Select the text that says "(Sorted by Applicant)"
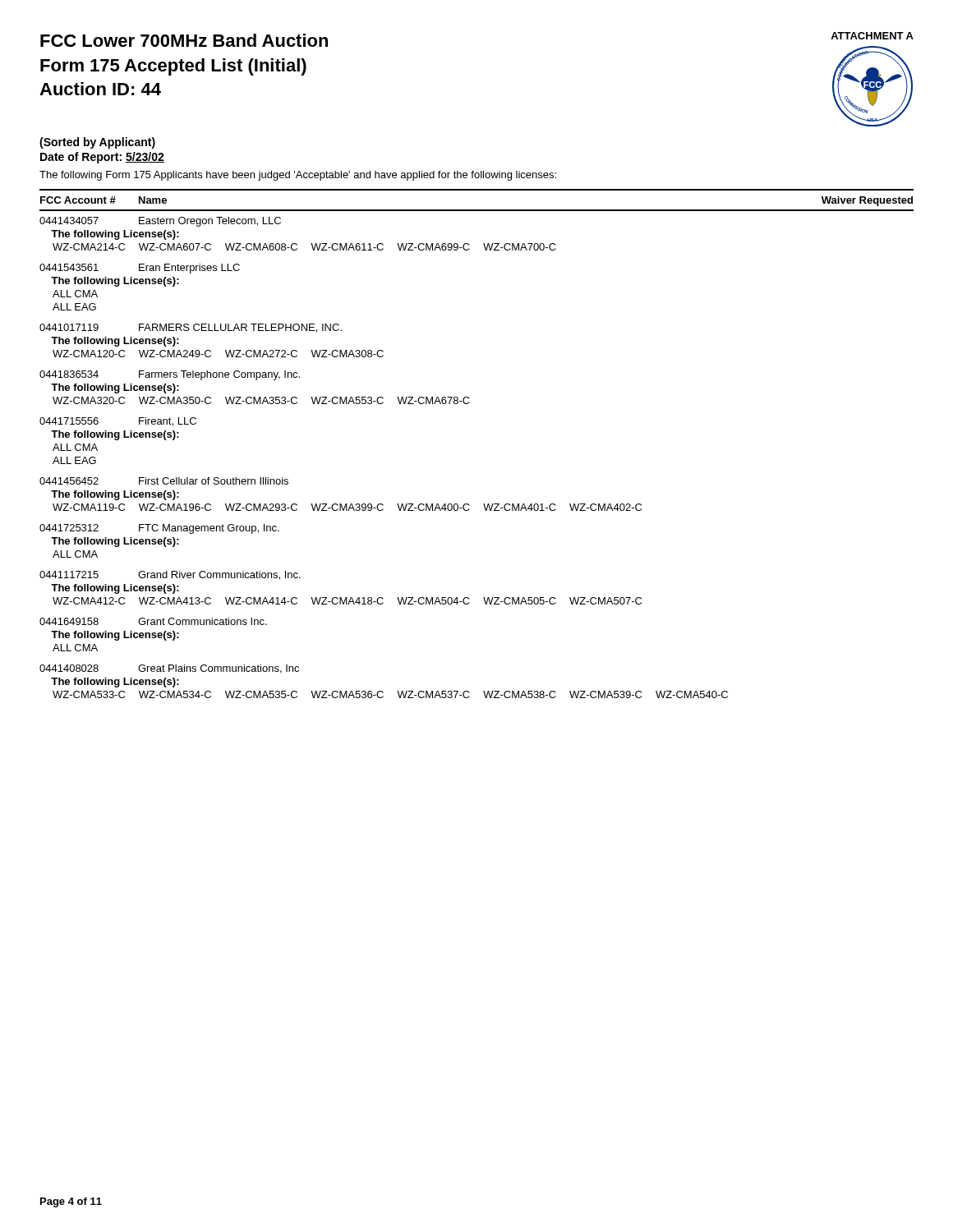Screen dimensions: 1232x953 coord(97,142)
